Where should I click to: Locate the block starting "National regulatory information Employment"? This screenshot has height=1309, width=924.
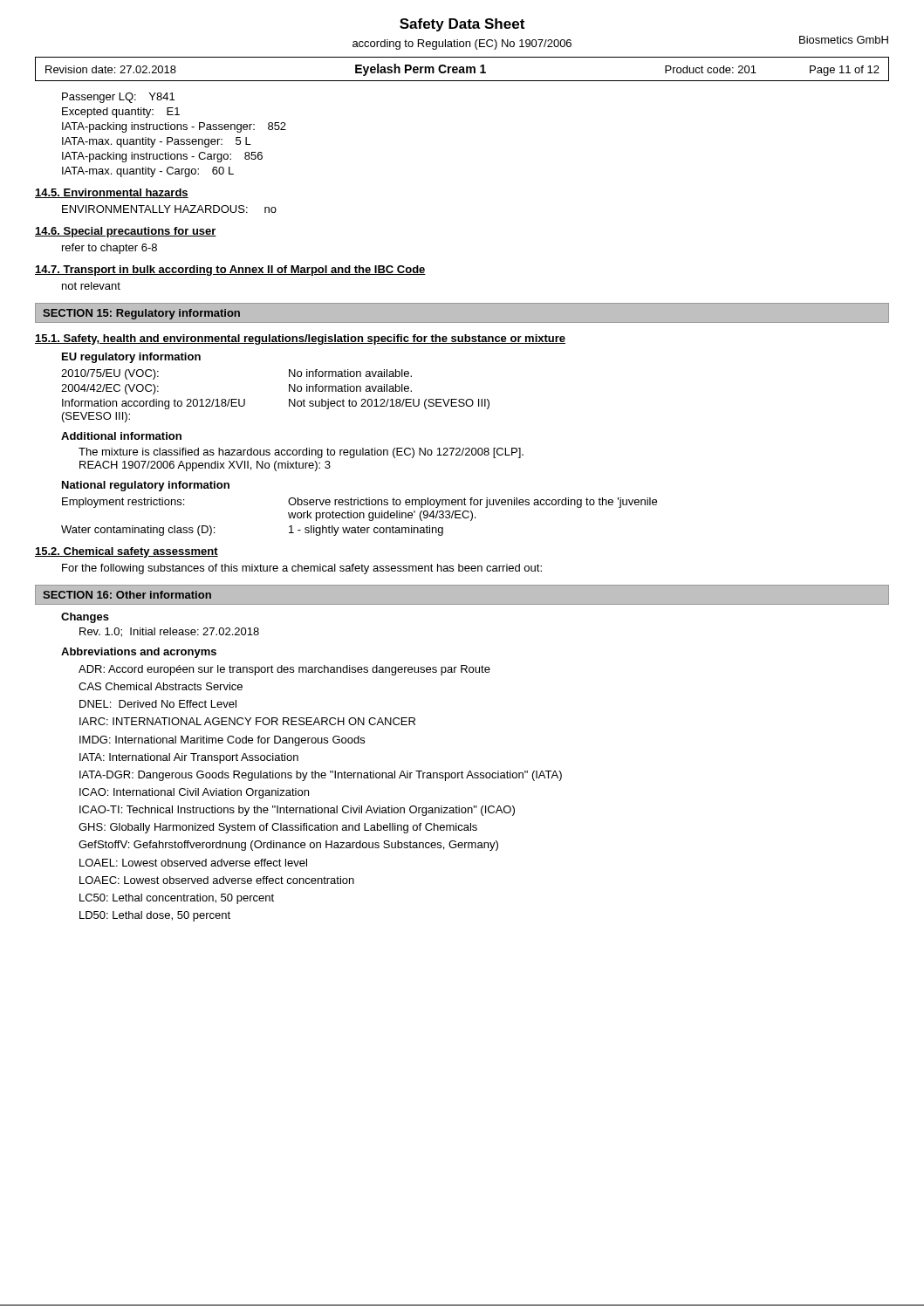point(475,507)
